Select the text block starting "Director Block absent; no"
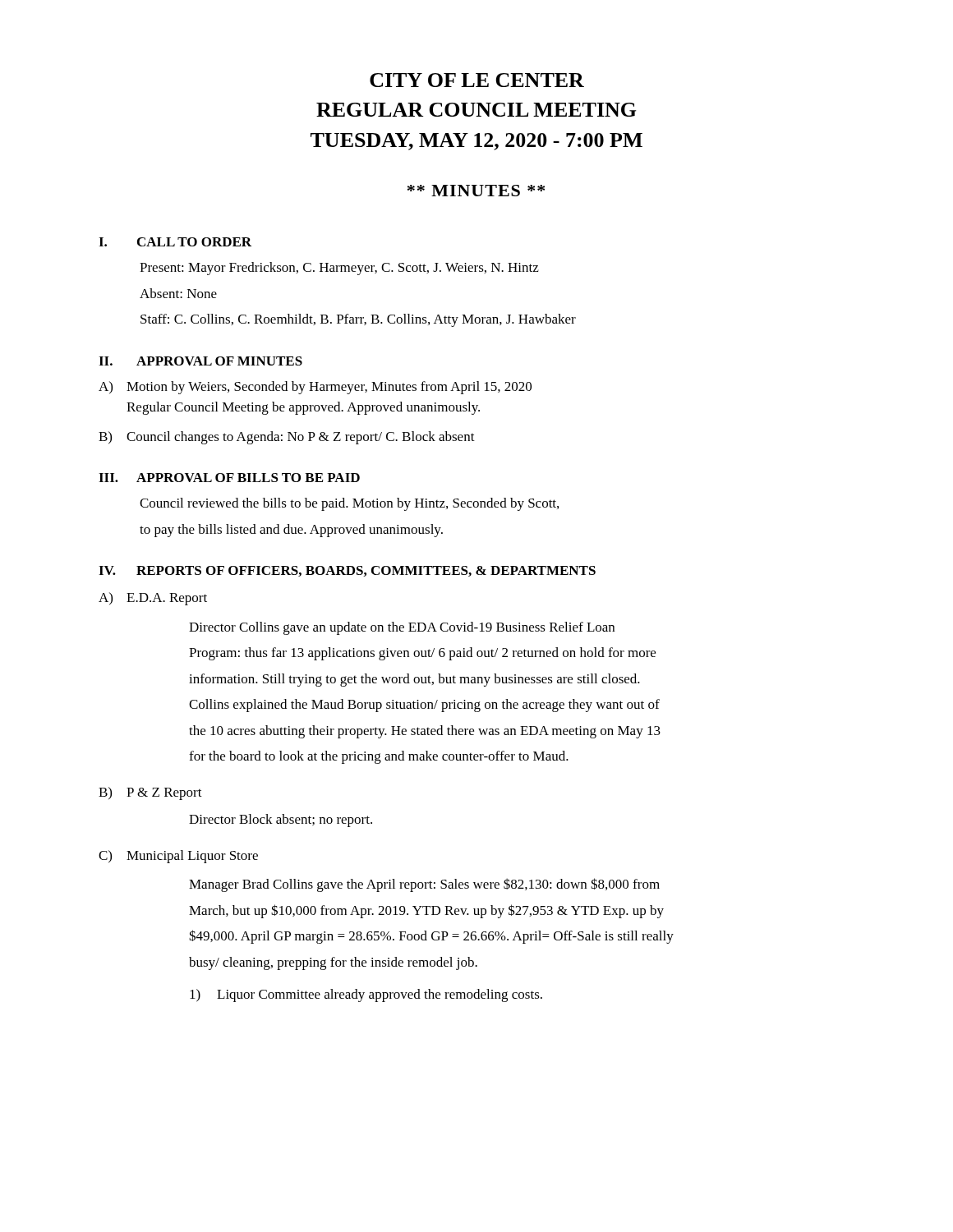The height and width of the screenshot is (1232, 953). pyautogui.click(x=281, y=821)
